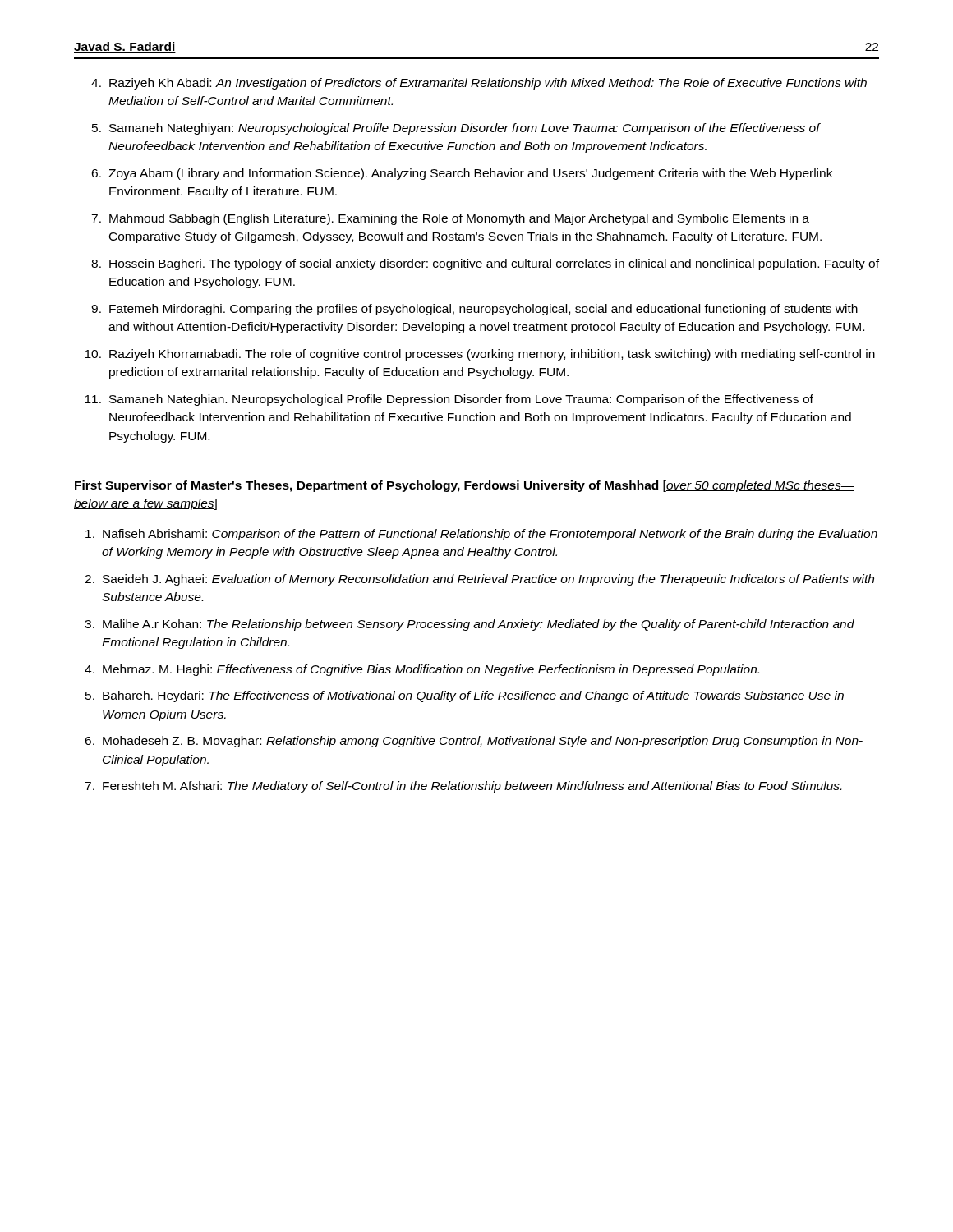Find the element starting "2. Saeideh J. Aghaei:"
953x1232 pixels.
tap(476, 588)
